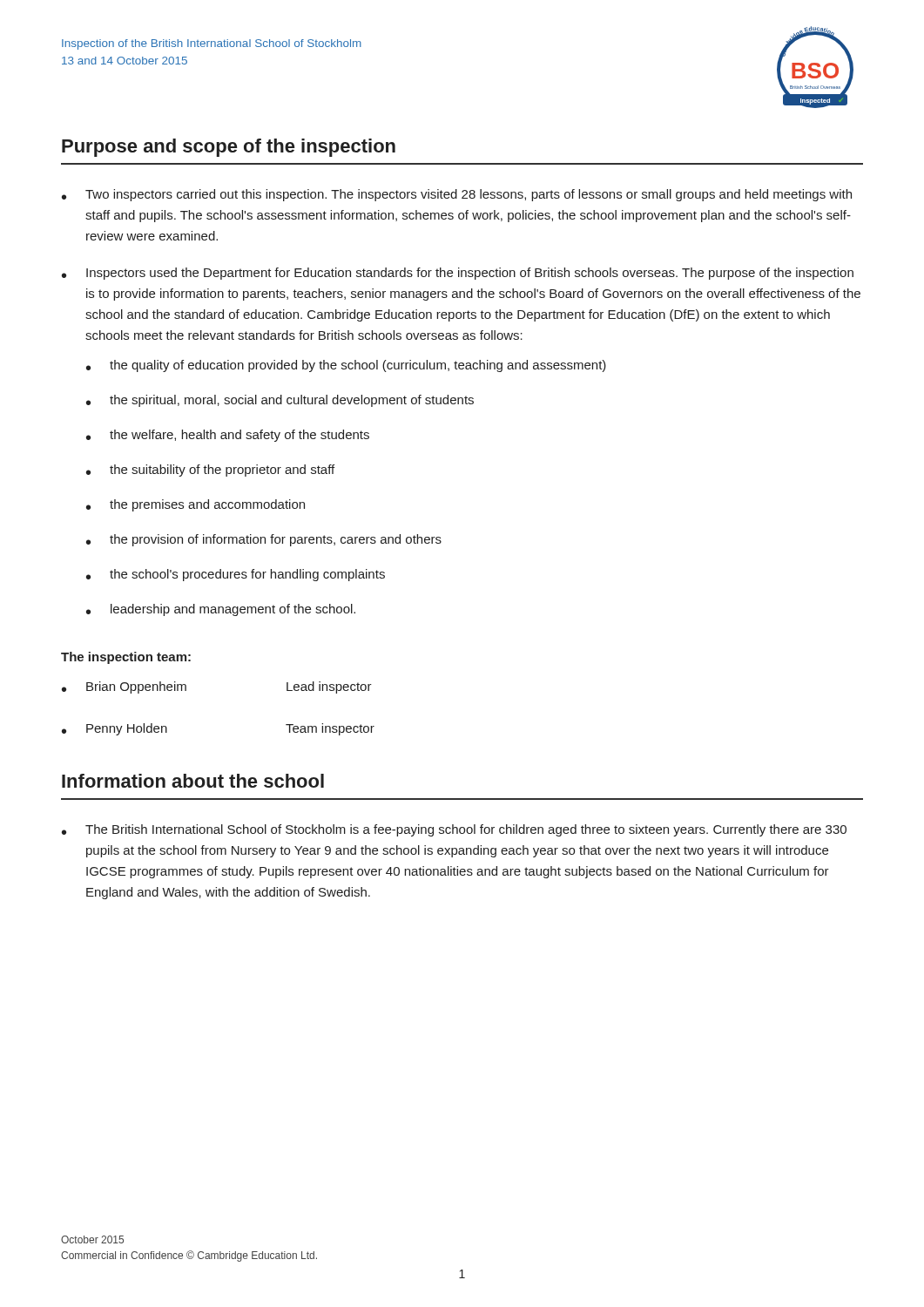Find the list item with the text "• The British International School of"
924x1307 pixels.
click(462, 861)
